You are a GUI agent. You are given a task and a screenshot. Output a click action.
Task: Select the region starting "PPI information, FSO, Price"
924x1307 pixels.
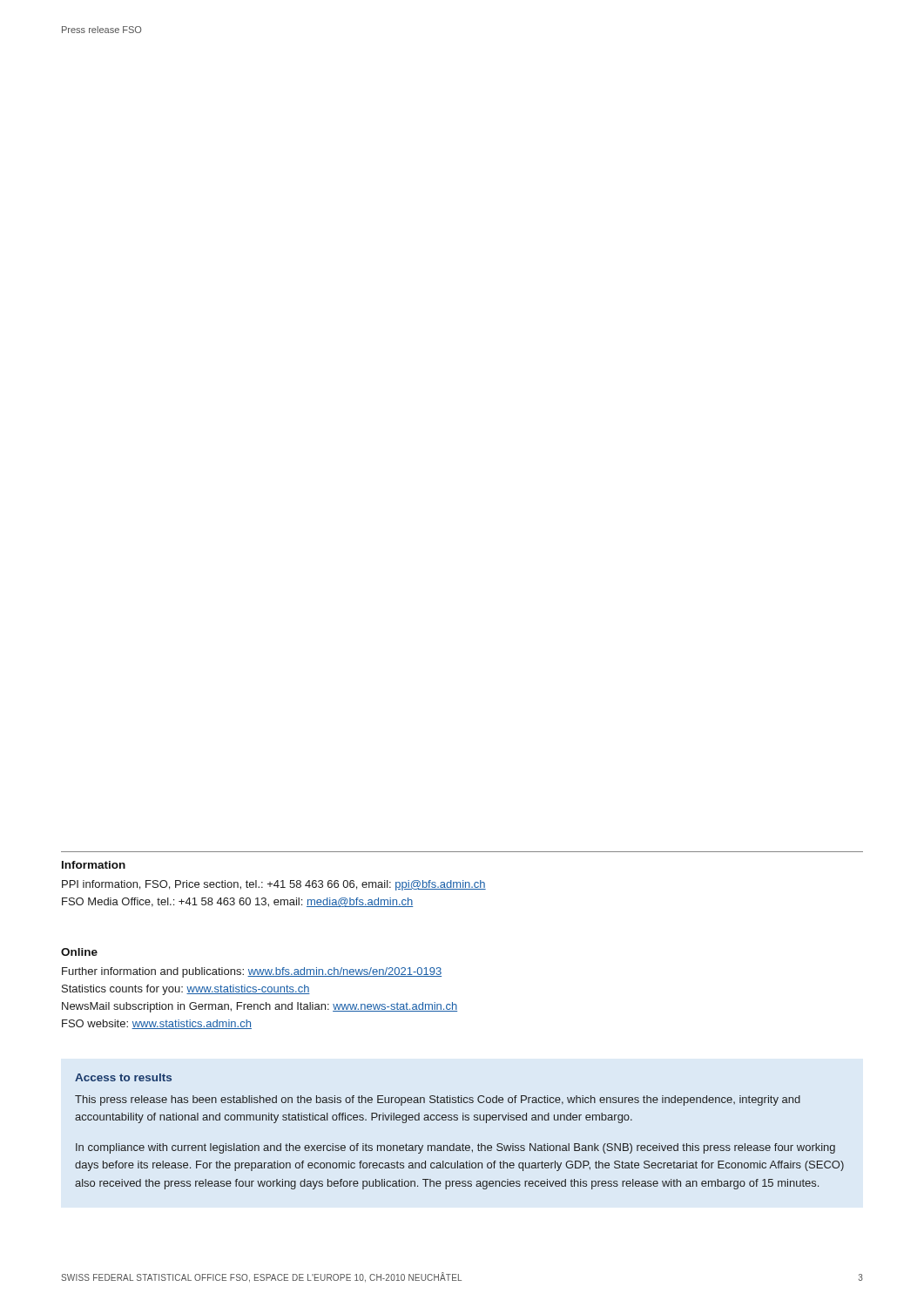point(273,893)
